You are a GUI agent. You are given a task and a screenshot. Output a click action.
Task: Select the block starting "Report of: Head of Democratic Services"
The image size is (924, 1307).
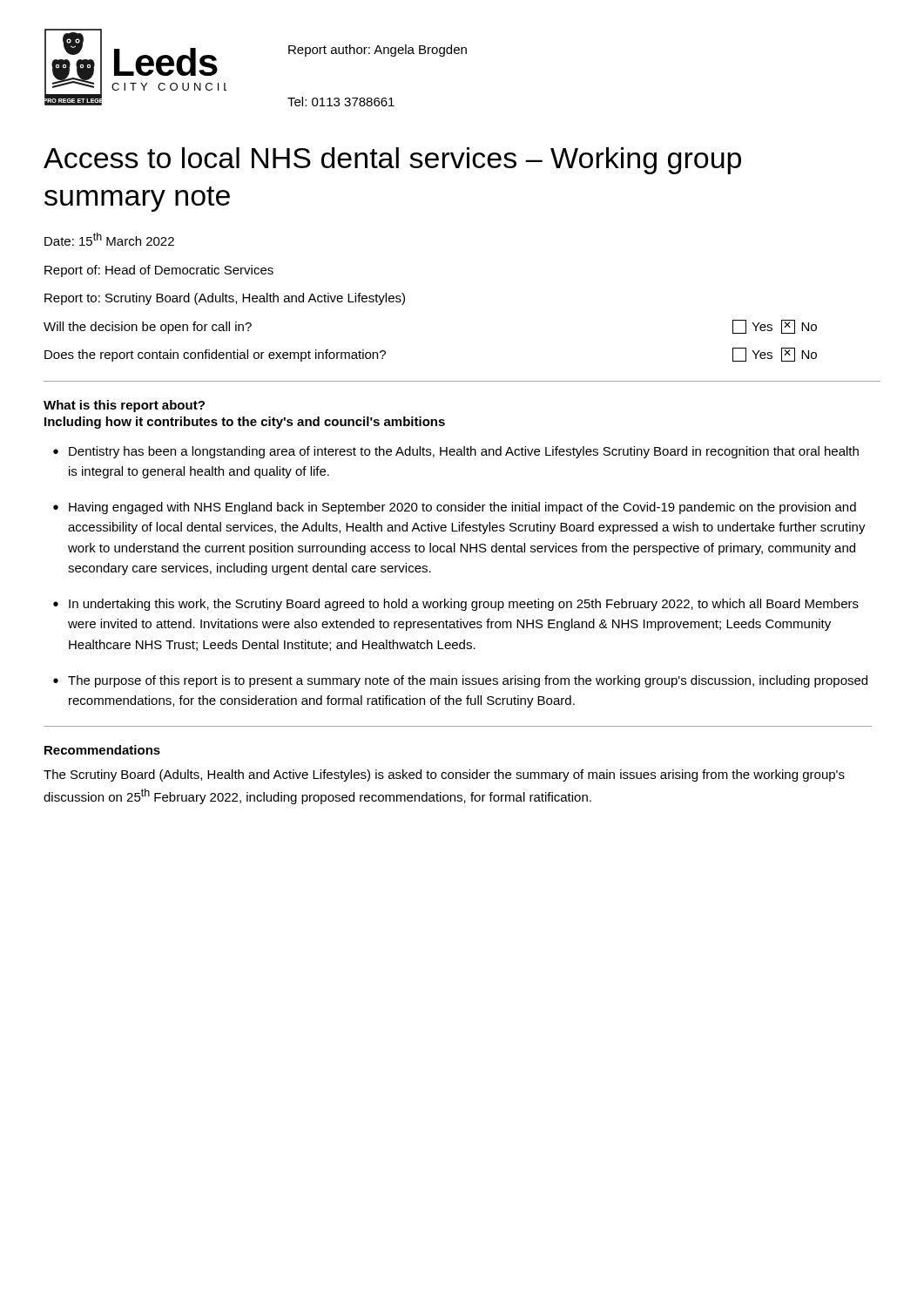coord(159,269)
